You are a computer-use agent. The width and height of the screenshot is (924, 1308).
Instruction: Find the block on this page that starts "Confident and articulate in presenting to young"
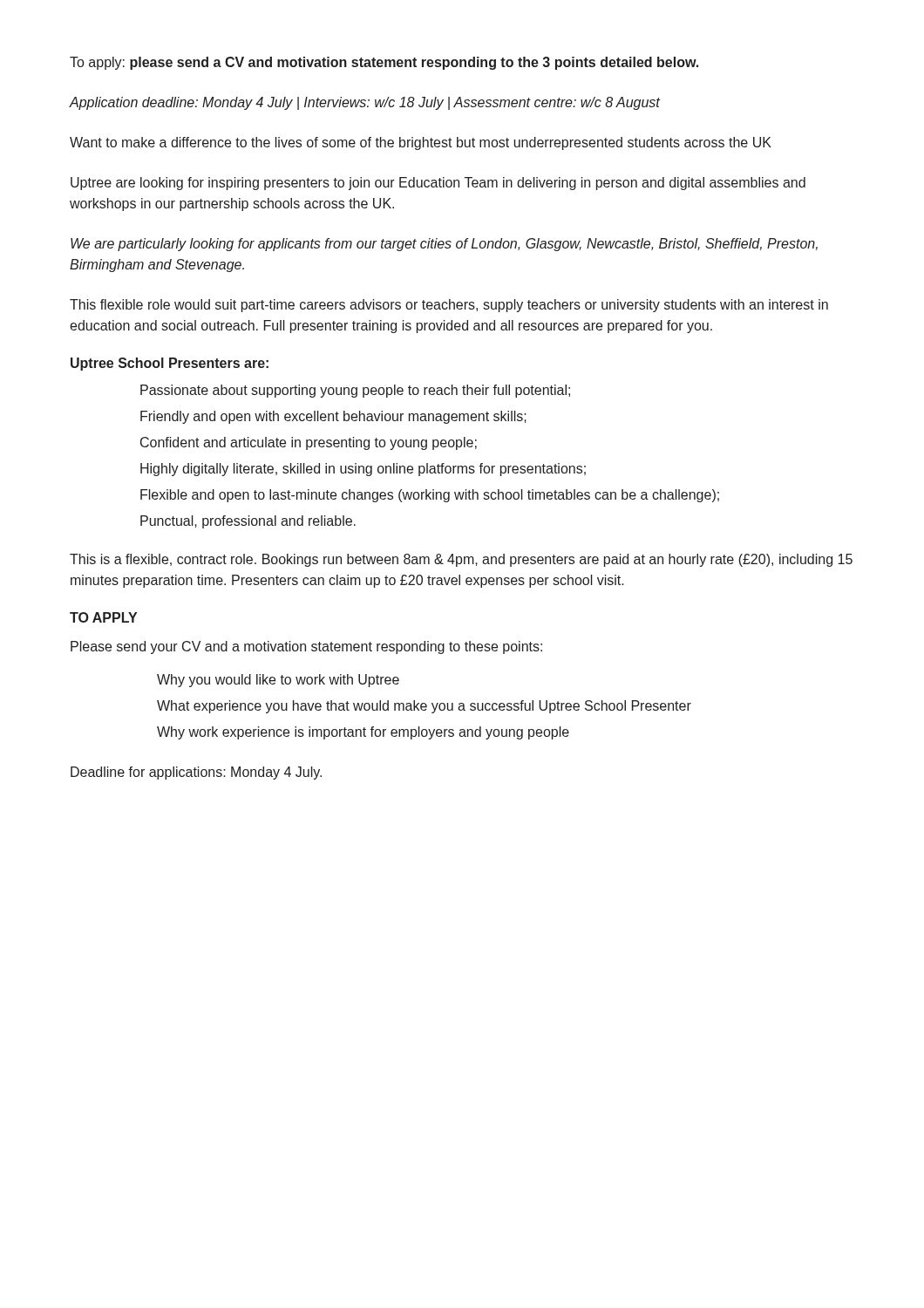pyautogui.click(x=308, y=443)
